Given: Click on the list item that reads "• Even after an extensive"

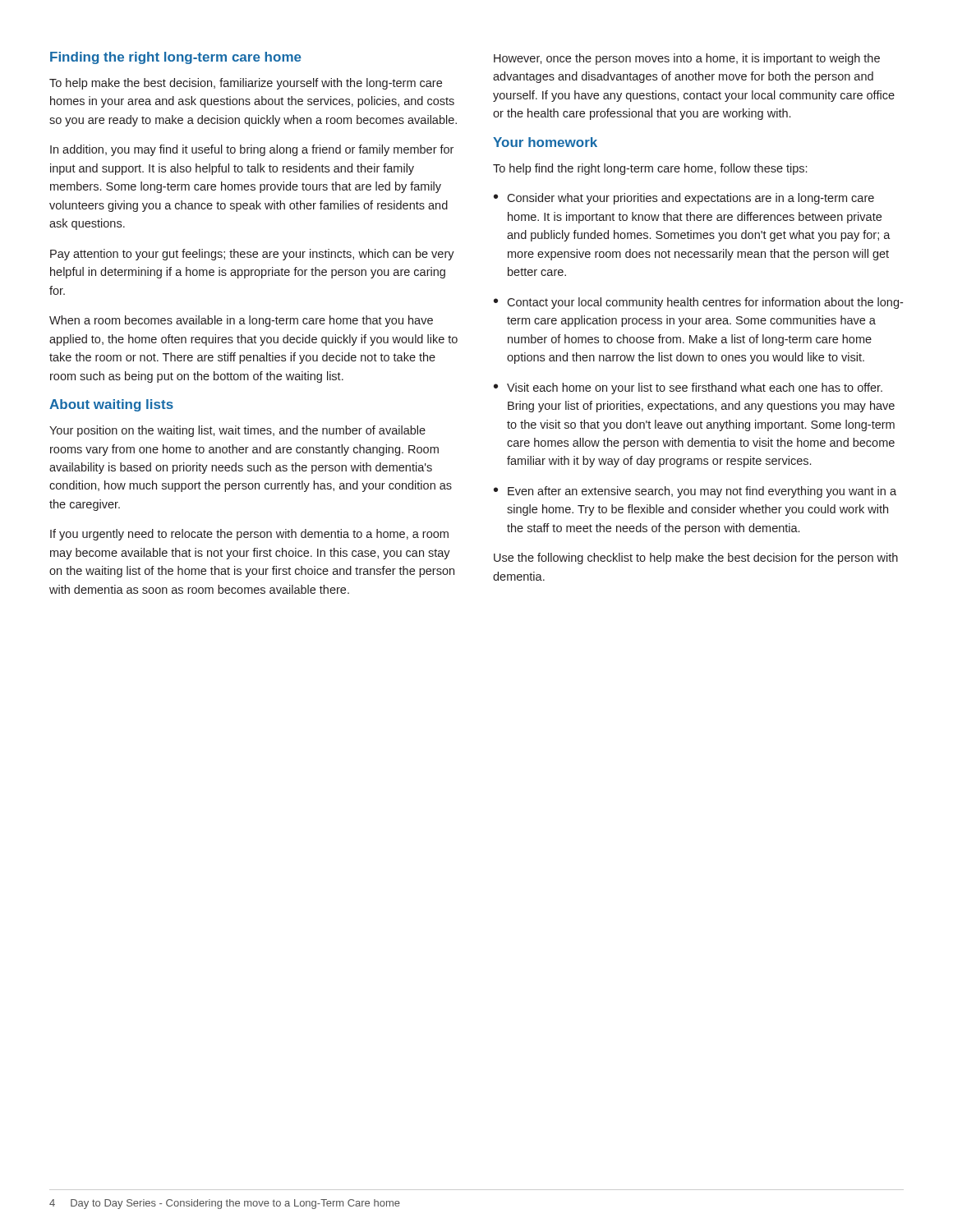Looking at the screenshot, I should pos(698,510).
